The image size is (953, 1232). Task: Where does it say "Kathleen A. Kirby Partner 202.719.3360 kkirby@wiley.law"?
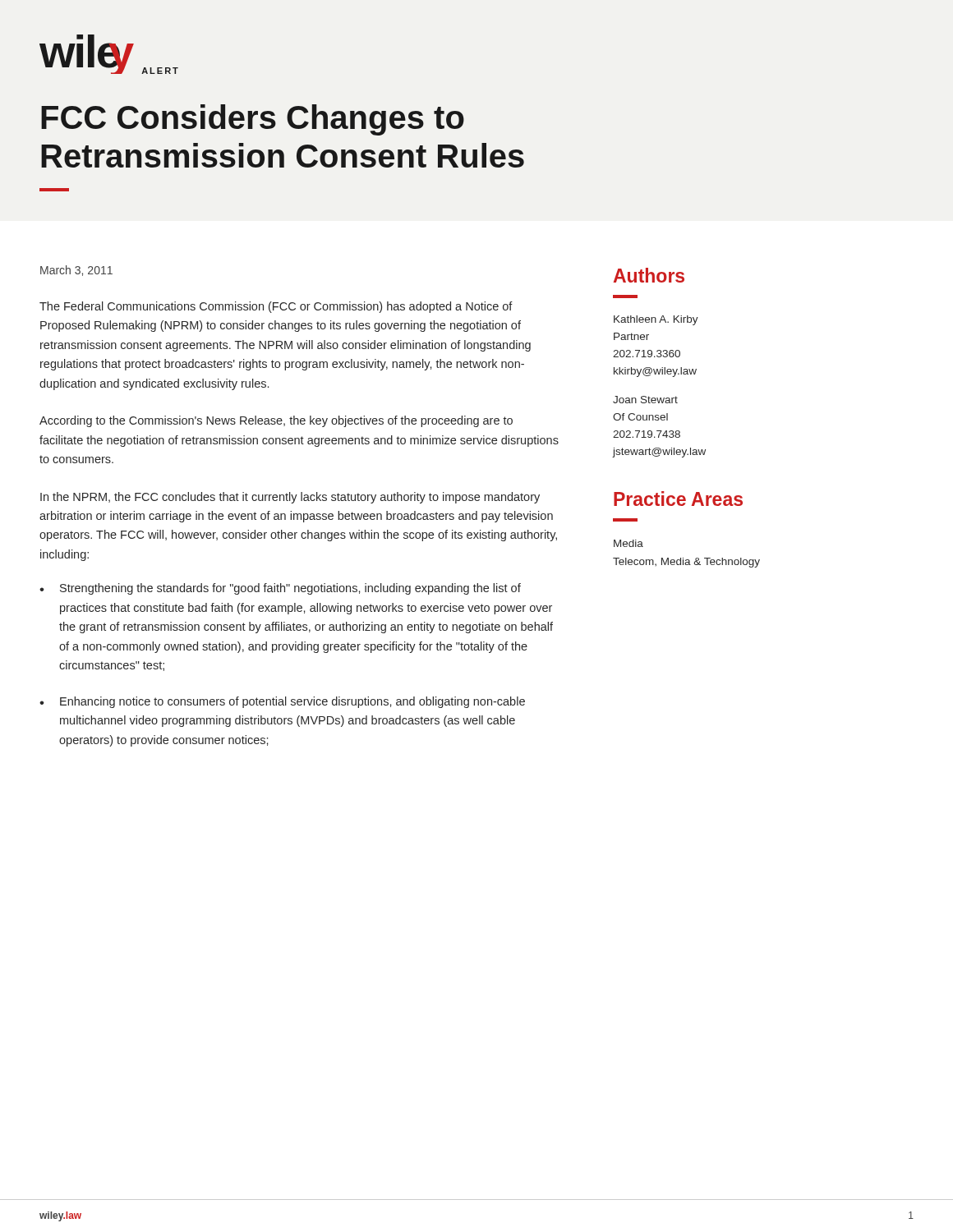(x=655, y=345)
